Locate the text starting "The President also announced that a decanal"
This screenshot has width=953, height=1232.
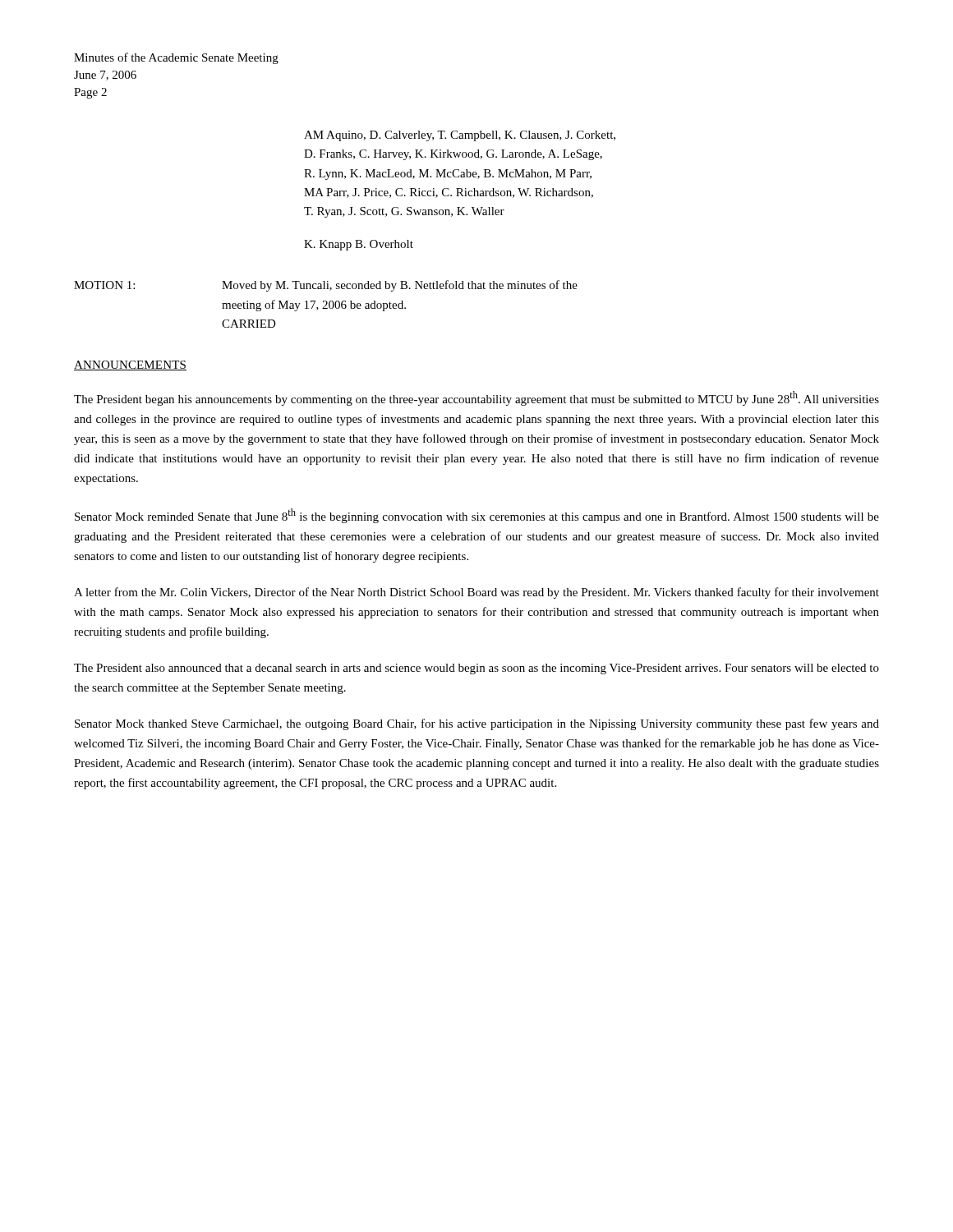click(x=476, y=678)
